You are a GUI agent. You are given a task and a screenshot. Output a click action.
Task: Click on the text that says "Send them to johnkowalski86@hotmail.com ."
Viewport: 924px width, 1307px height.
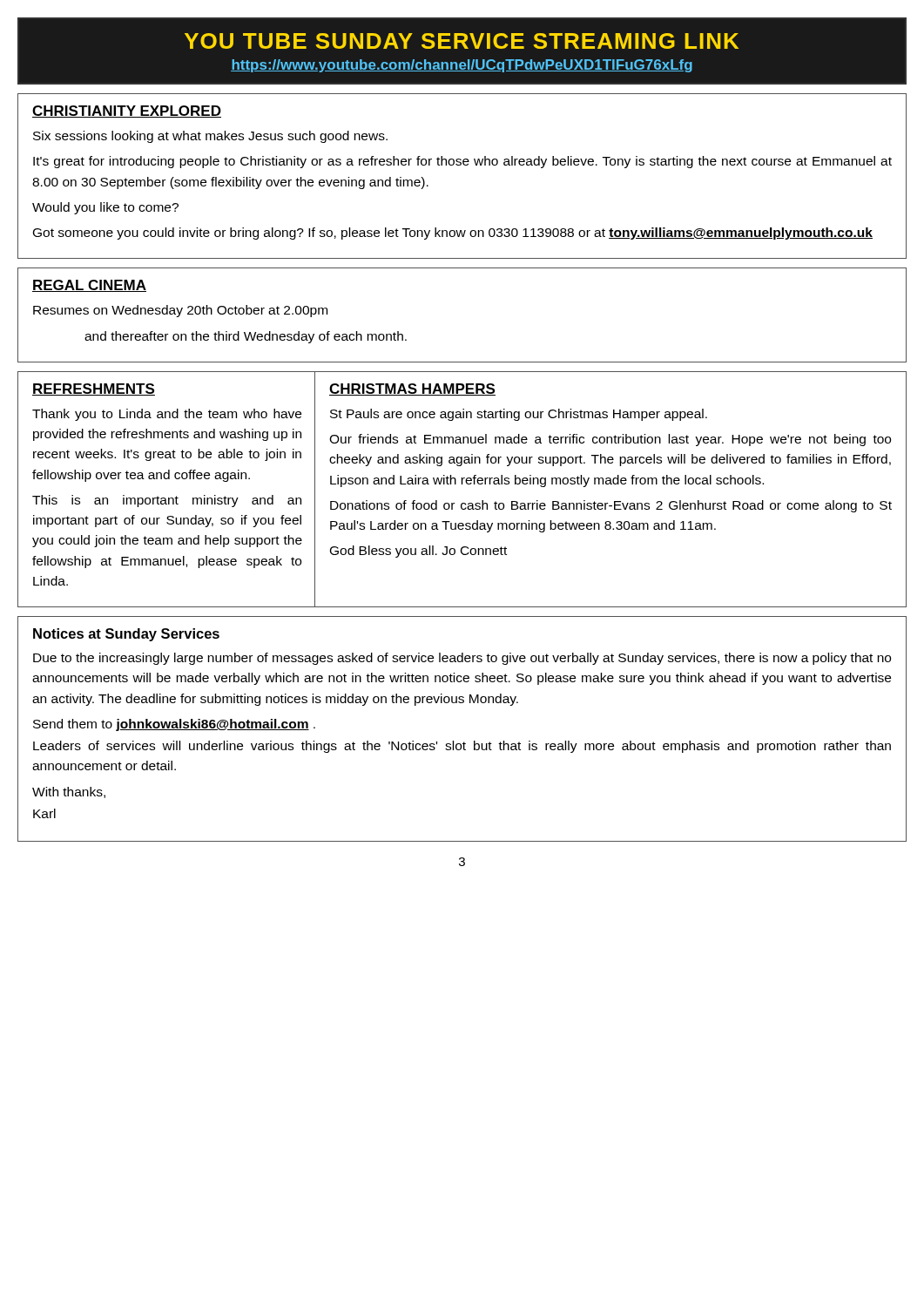point(174,723)
